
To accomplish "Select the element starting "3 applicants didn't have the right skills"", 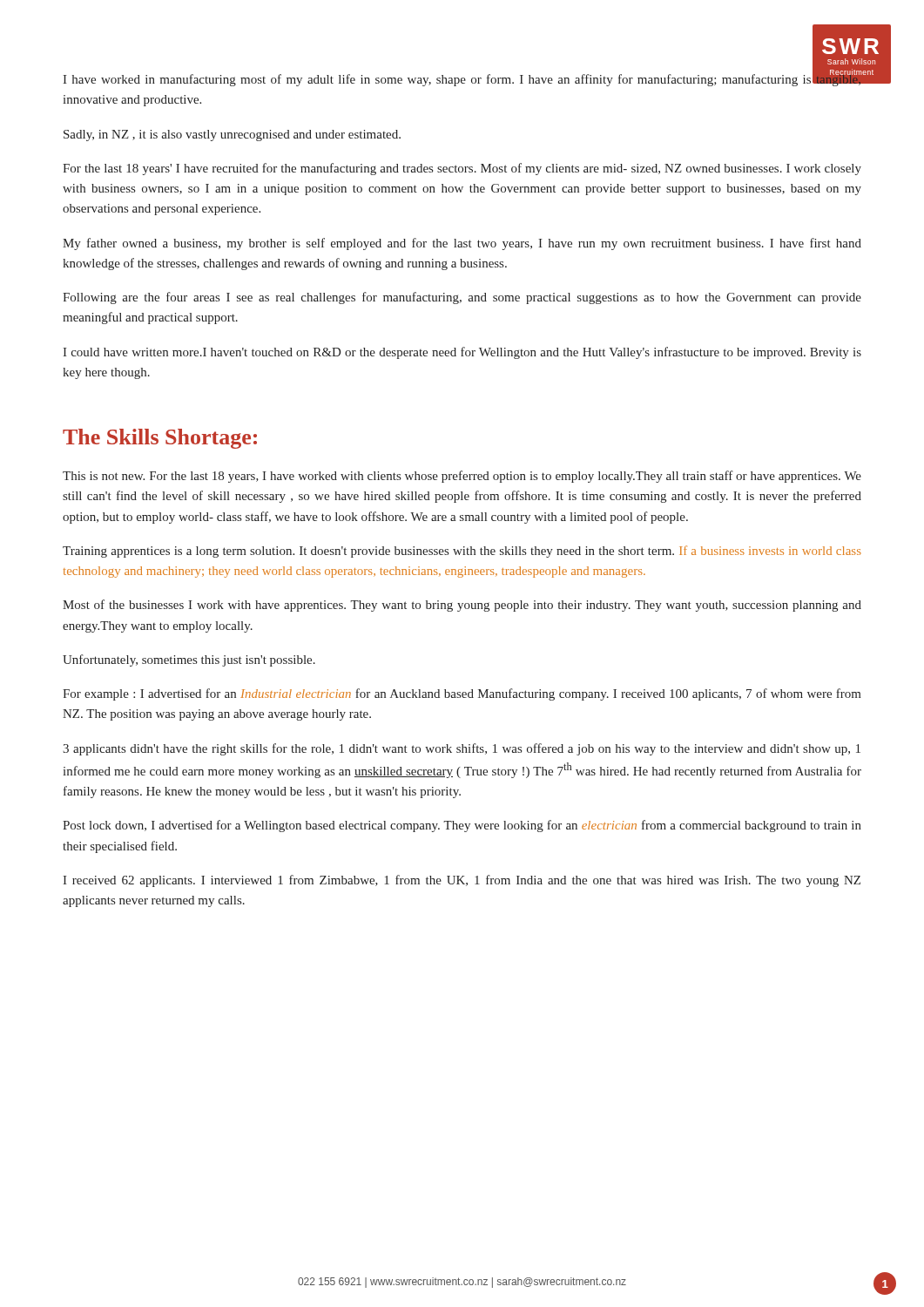I will [x=462, y=770].
